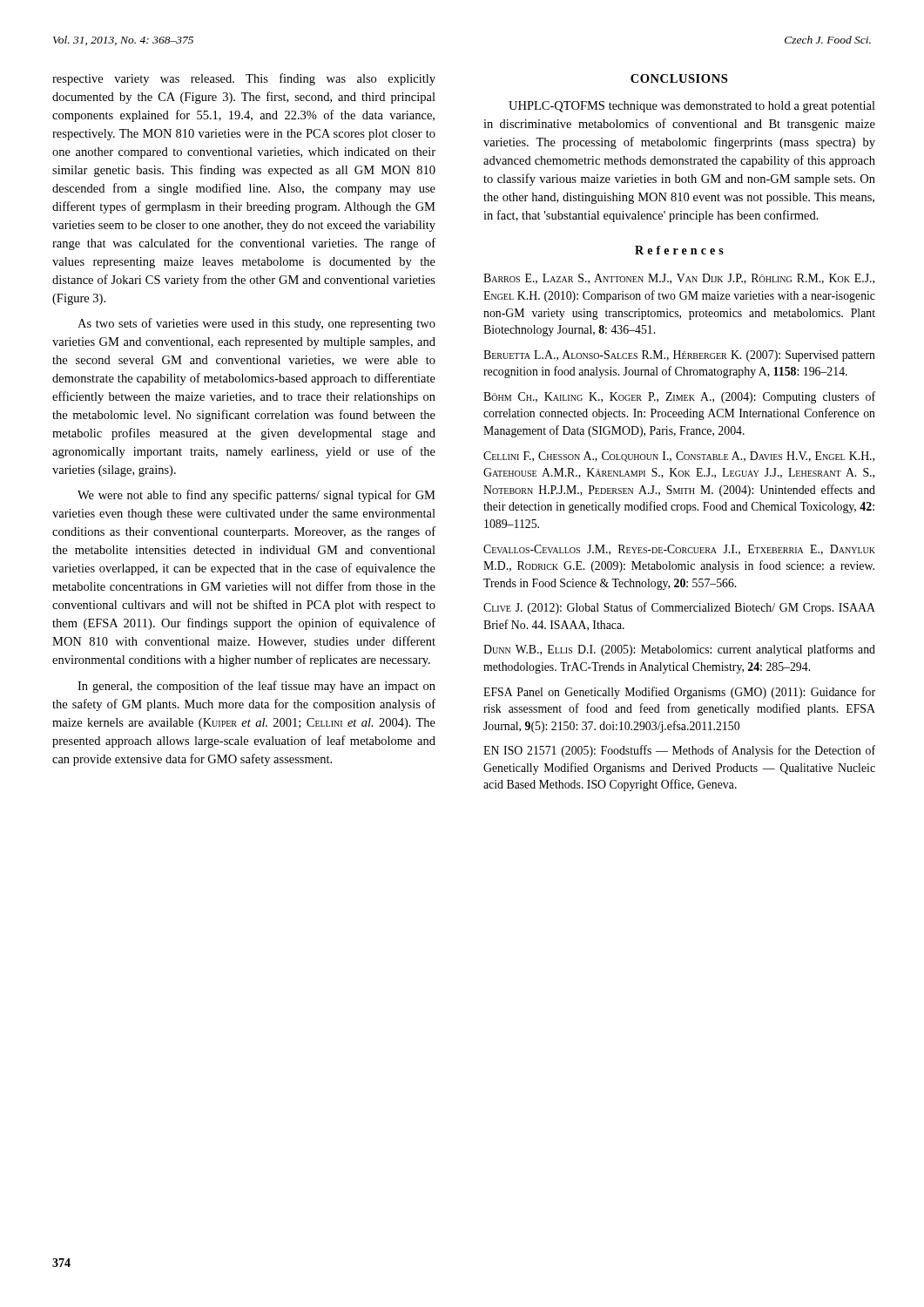Find the passage starting "Beruetta L.A., Alonso-Salces R.M., Hérberger"
924x1307 pixels.
click(x=679, y=363)
